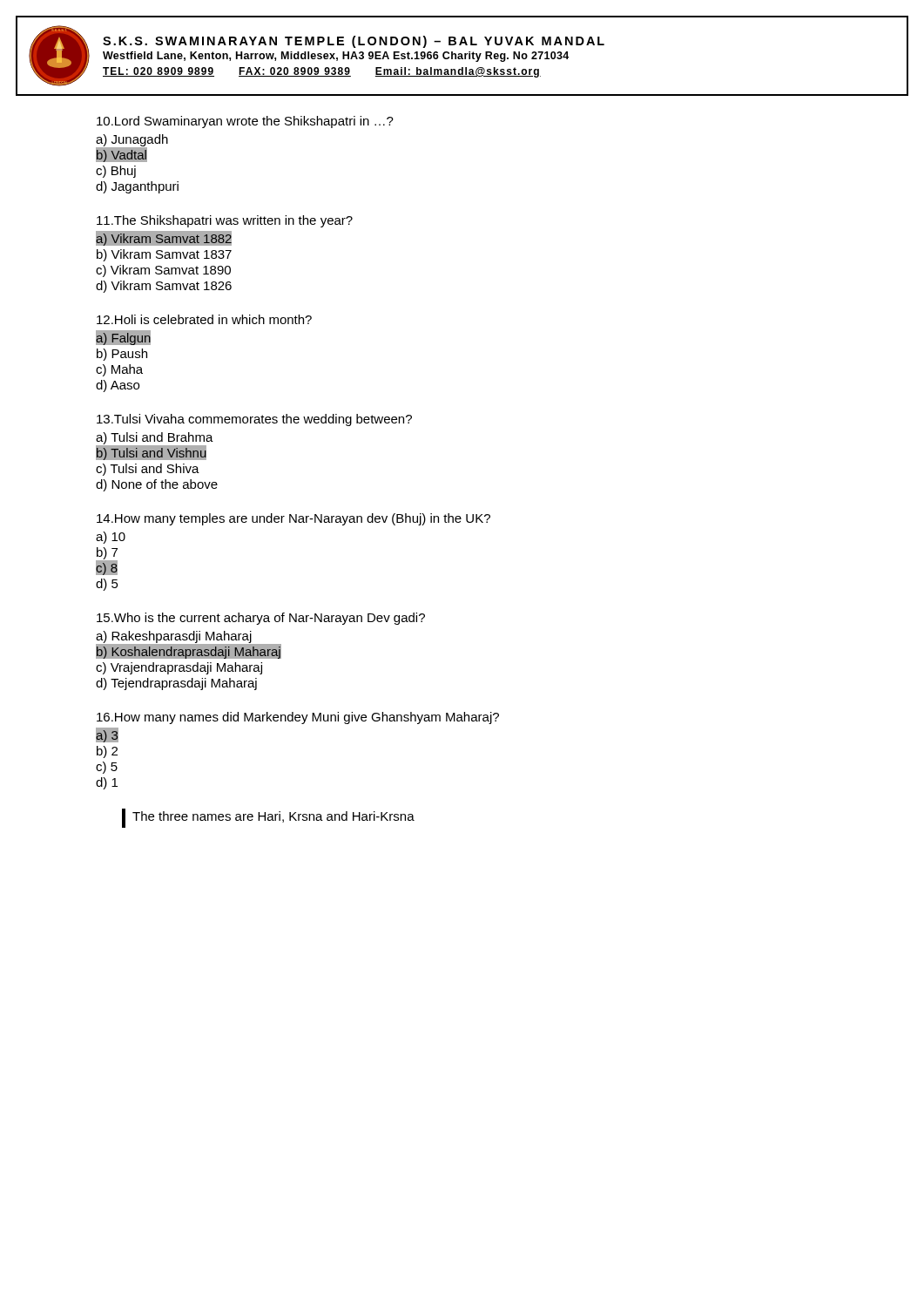The image size is (924, 1307).
Task: Locate the block starting "The three names are Hari,"
Action: 268,818
